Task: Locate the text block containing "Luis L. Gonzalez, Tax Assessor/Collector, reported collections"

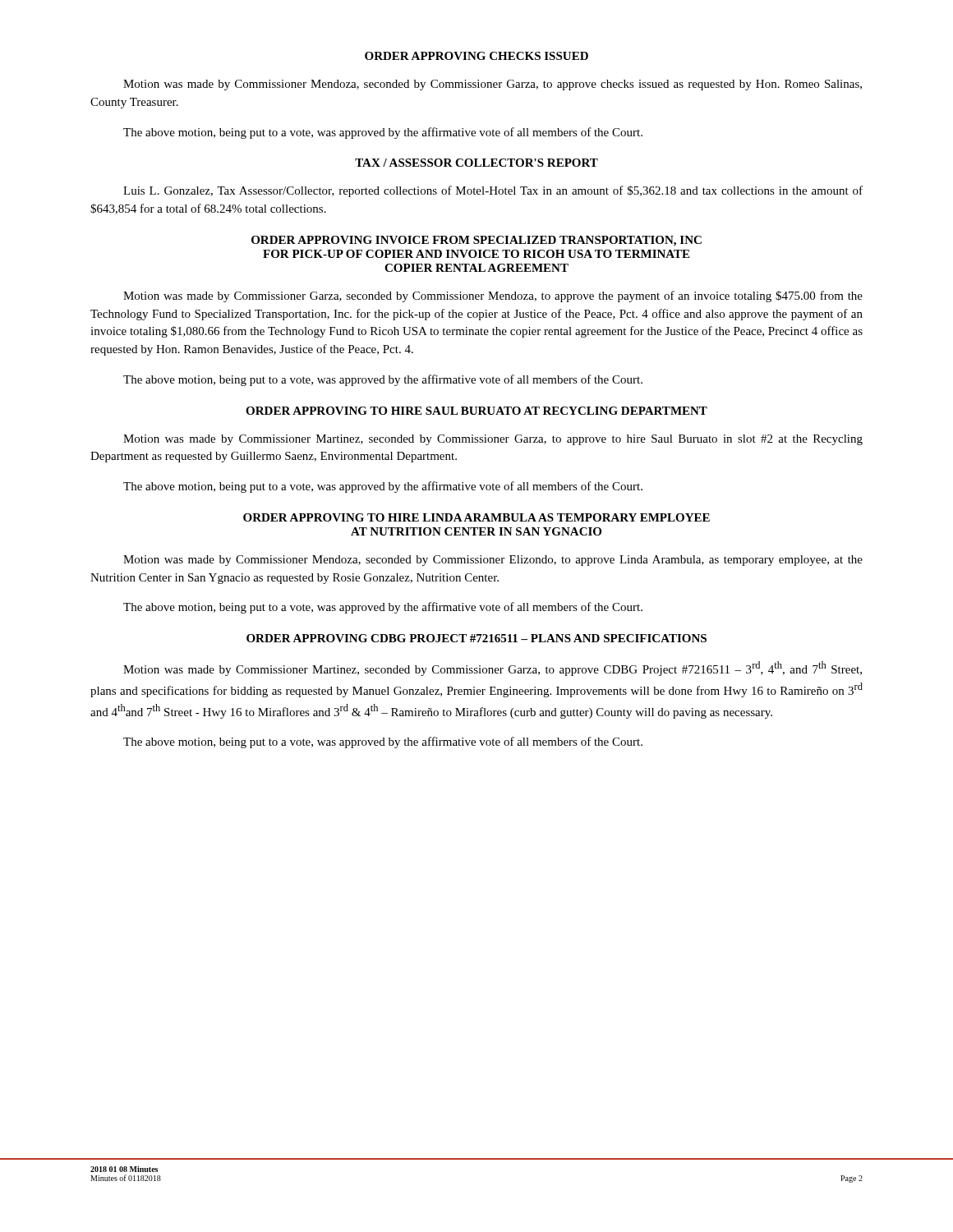Action: (476, 200)
